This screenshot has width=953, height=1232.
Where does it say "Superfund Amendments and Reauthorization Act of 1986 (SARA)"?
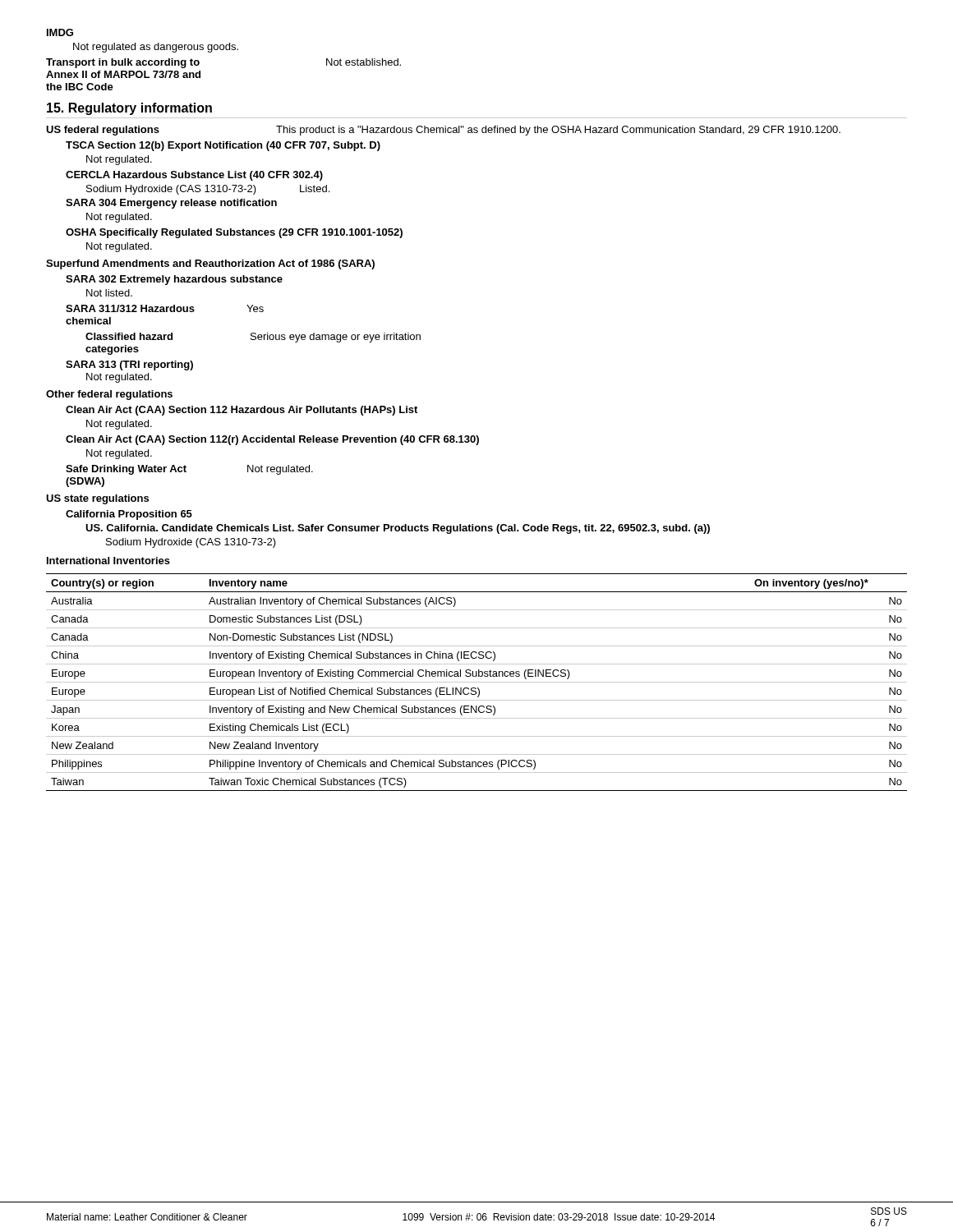211,263
